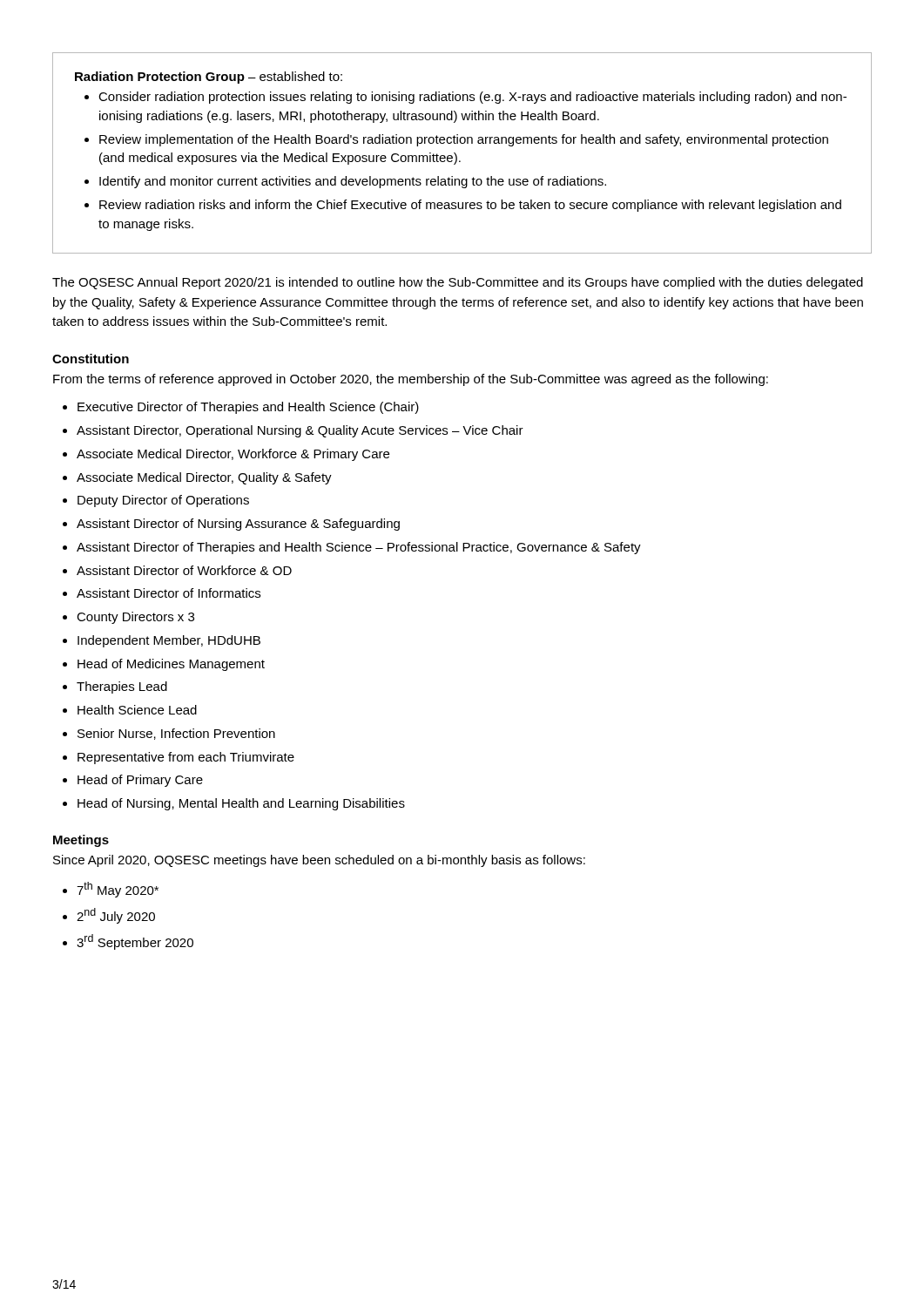Find the block starting "Associate Medical Director, Workforce"
The width and height of the screenshot is (924, 1307).
pyautogui.click(x=233, y=455)
